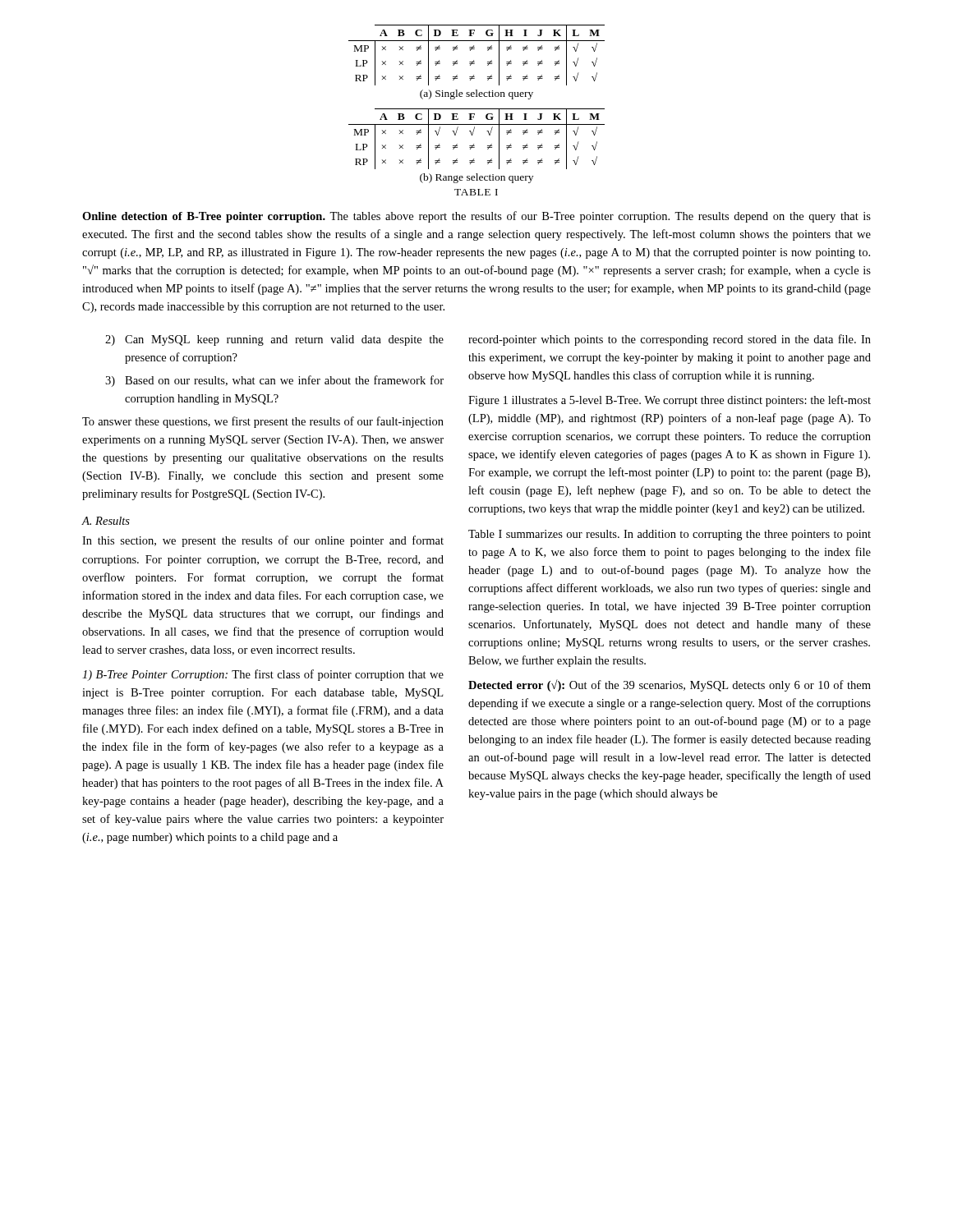Select the text block starting "(b) Range selection query"
953x1232 pixels.
(476, 177)
